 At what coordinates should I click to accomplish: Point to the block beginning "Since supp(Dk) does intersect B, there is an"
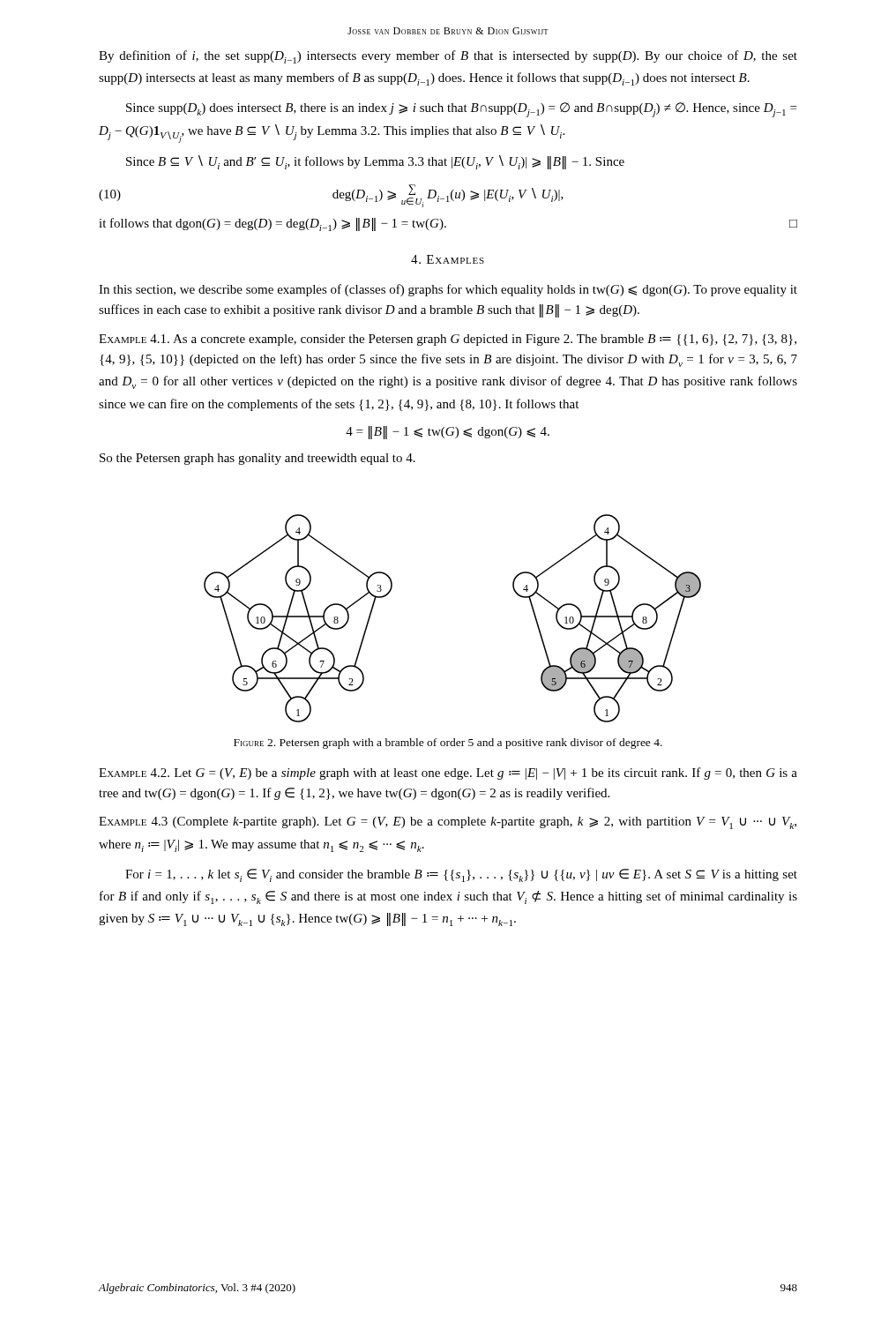(x=448, y=121)
